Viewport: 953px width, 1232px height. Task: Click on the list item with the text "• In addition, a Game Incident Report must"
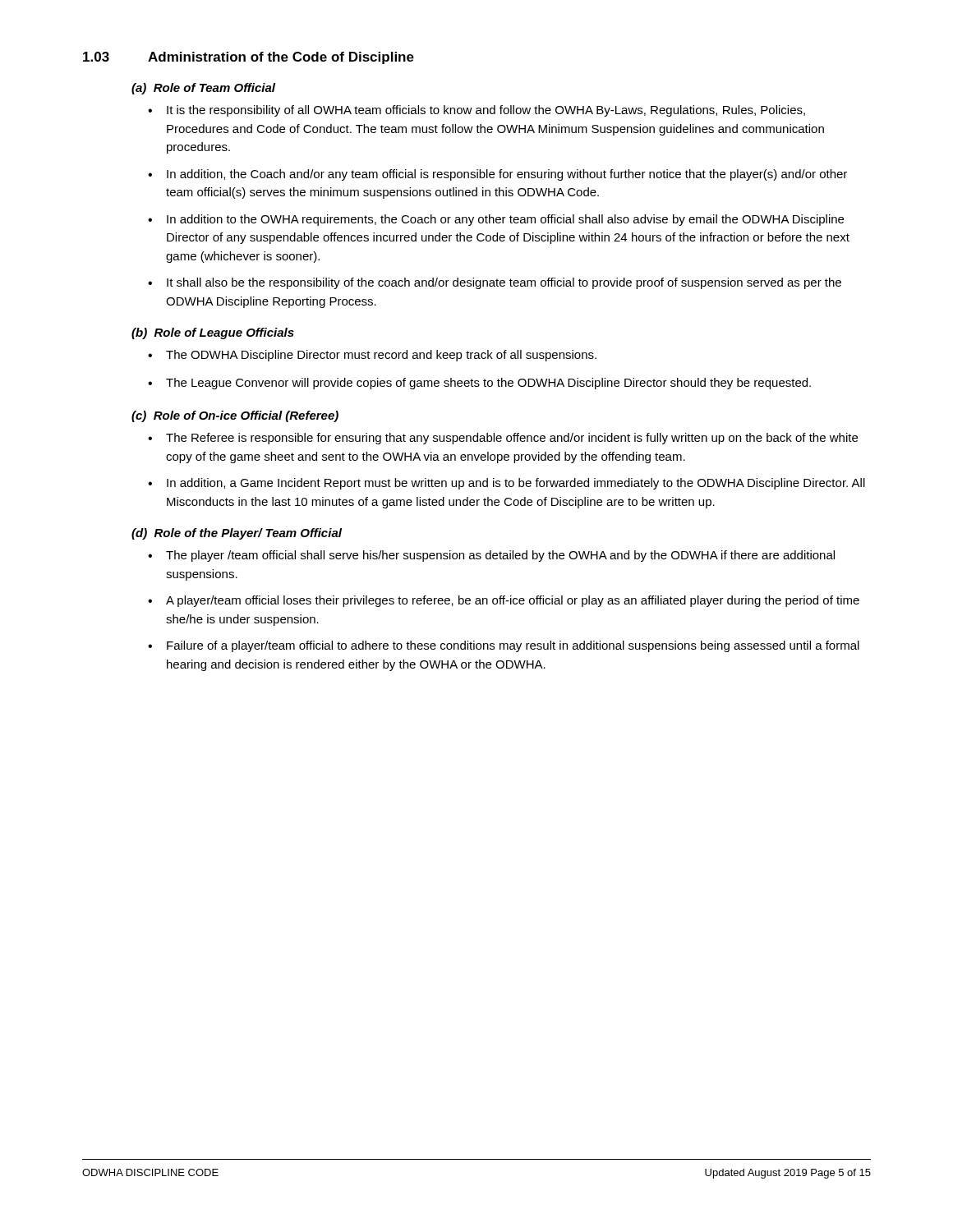tap(509, 492)
